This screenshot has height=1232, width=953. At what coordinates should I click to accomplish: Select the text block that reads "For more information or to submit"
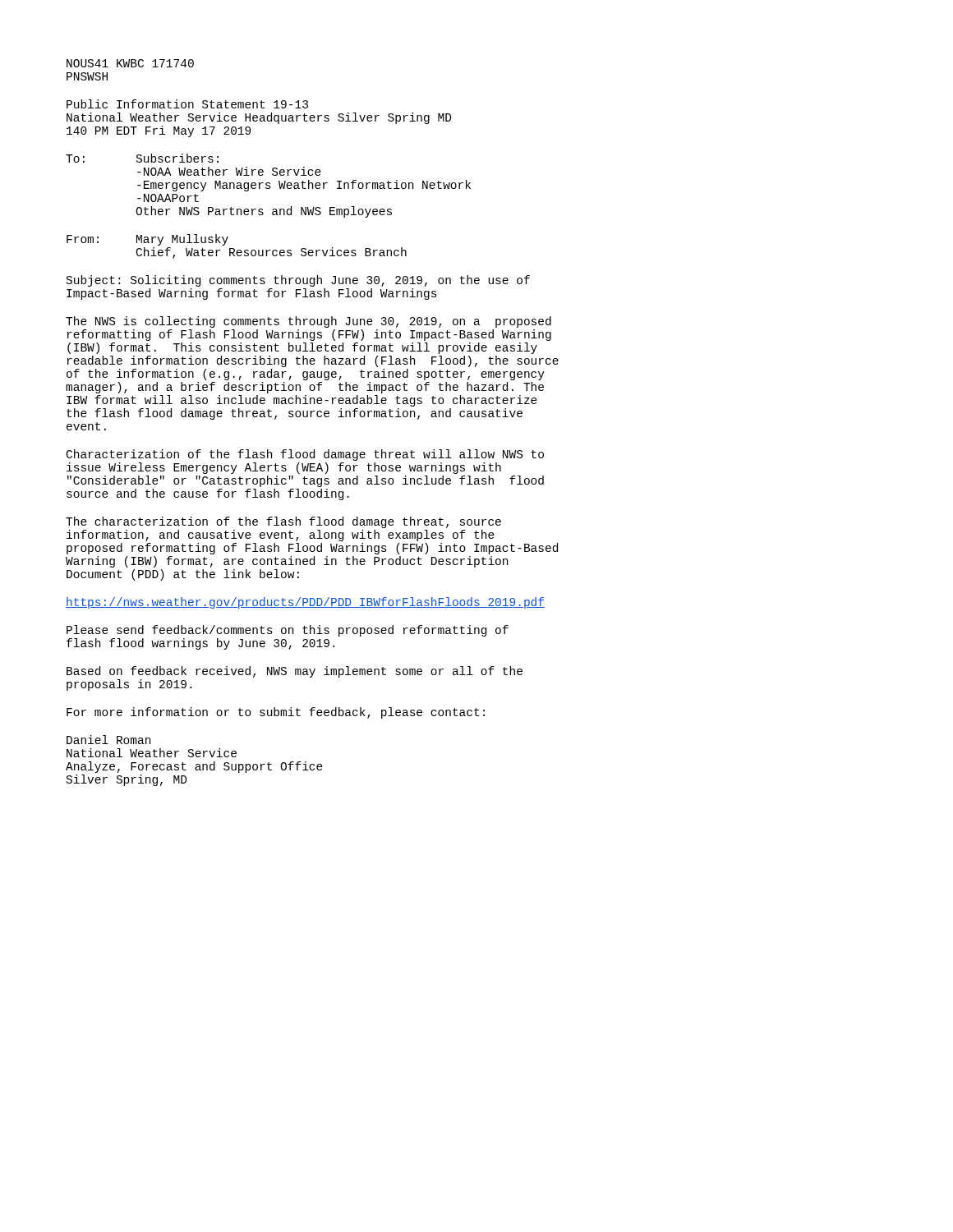coord(277,713)
